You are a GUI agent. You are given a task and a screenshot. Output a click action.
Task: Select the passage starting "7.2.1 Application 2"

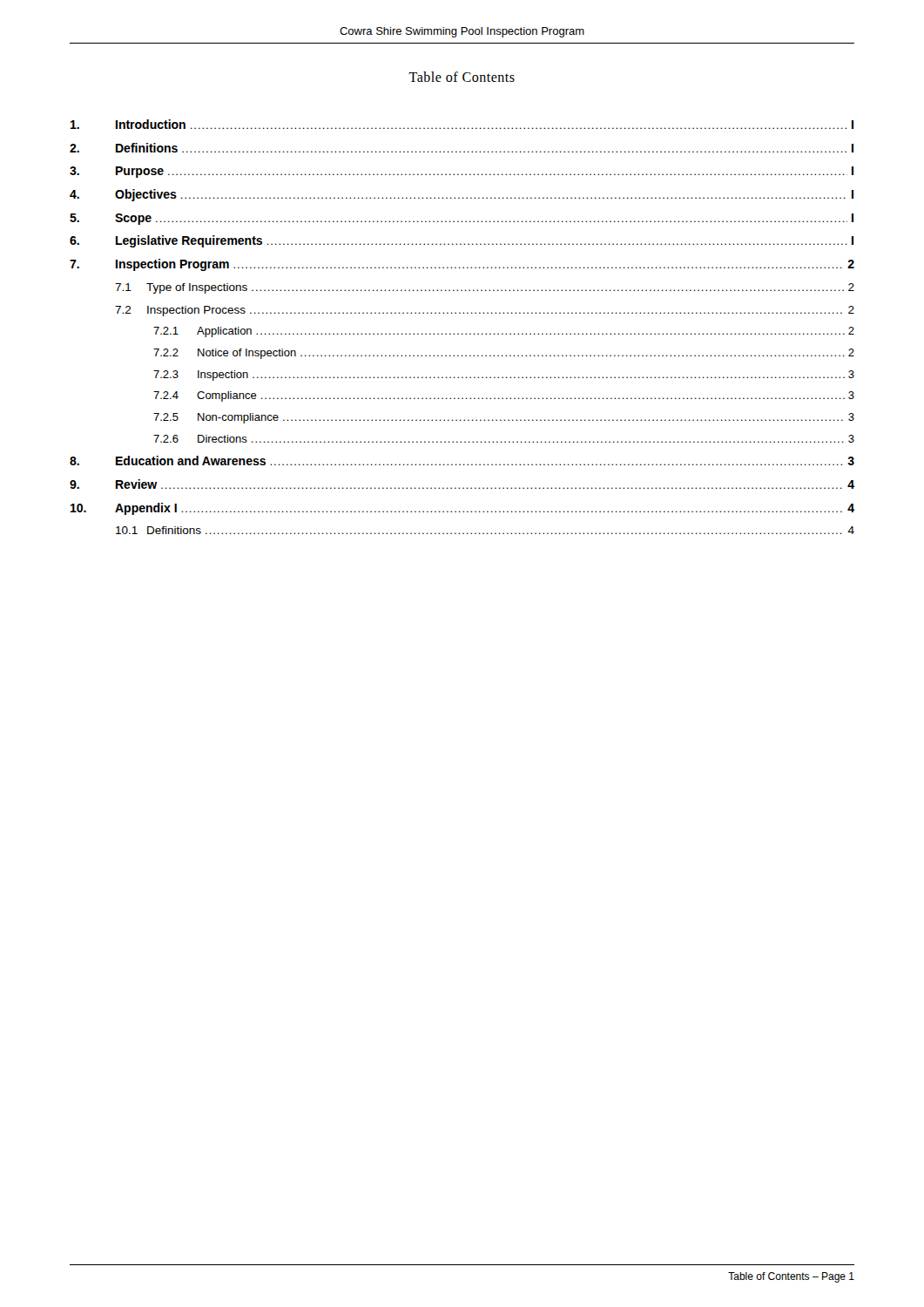click(504, 332)
